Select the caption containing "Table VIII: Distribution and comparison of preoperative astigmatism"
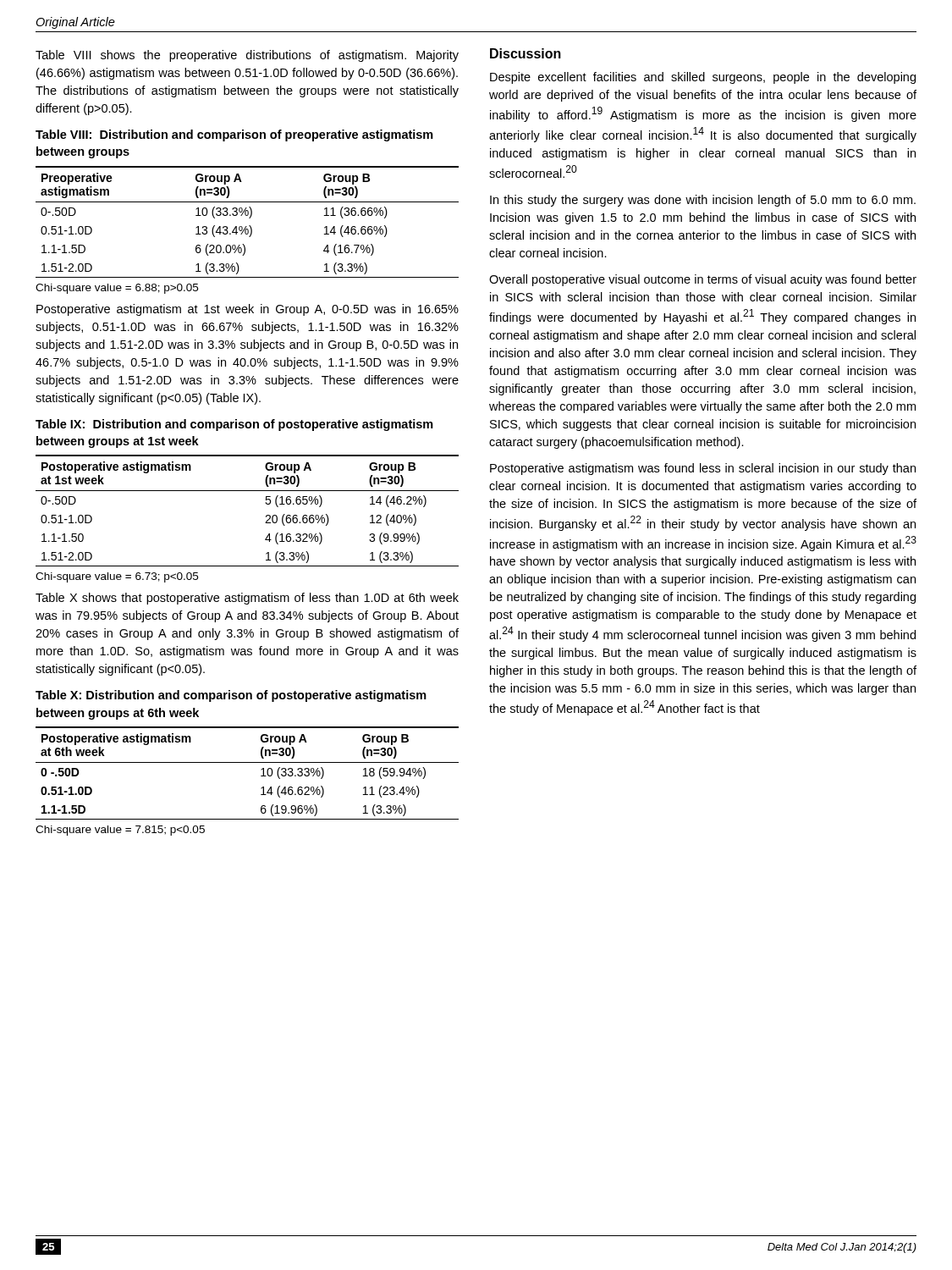The height and width of the screenshot is (1270, 952). click(234, 143)
